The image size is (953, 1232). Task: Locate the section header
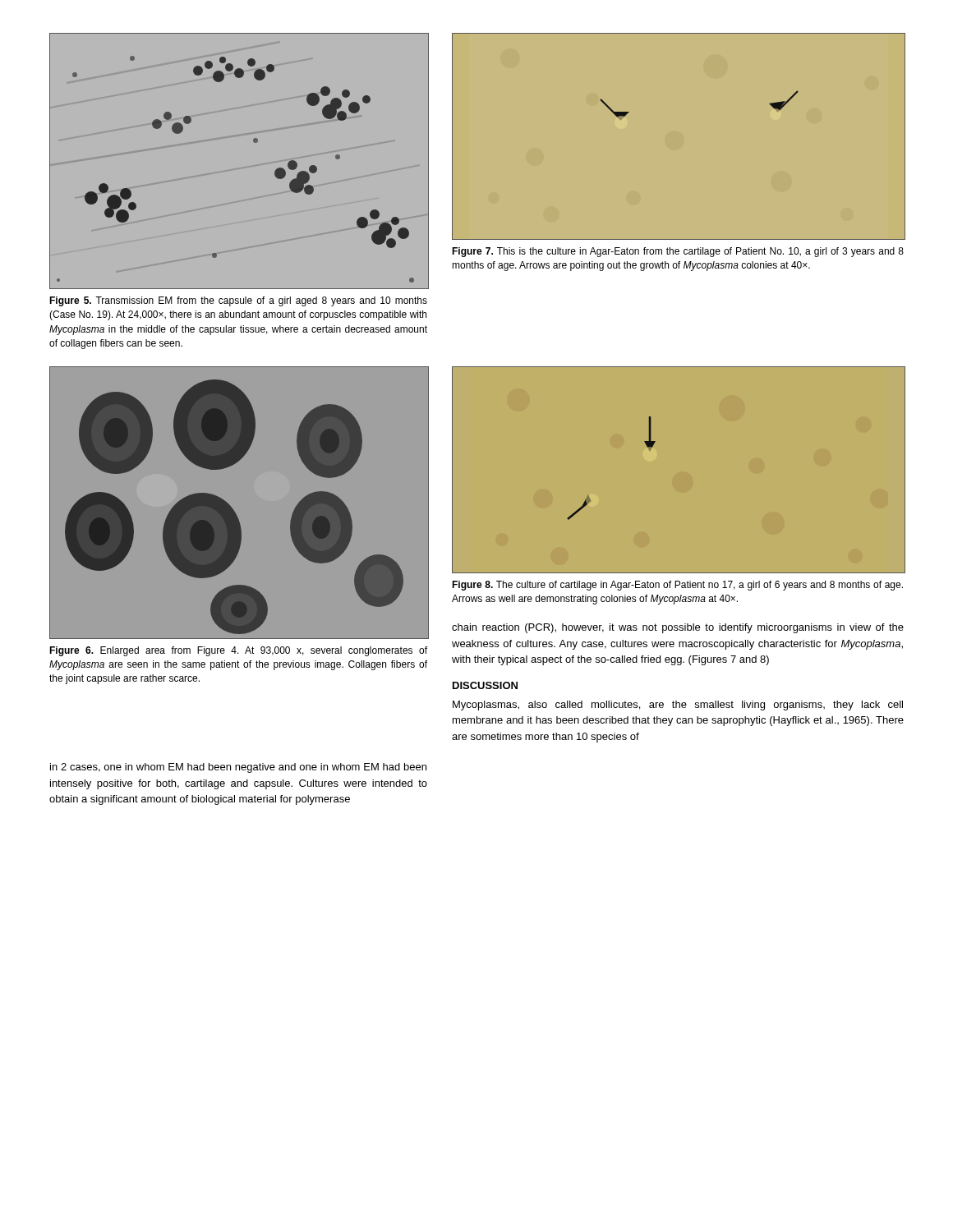(x=485, y=685)
